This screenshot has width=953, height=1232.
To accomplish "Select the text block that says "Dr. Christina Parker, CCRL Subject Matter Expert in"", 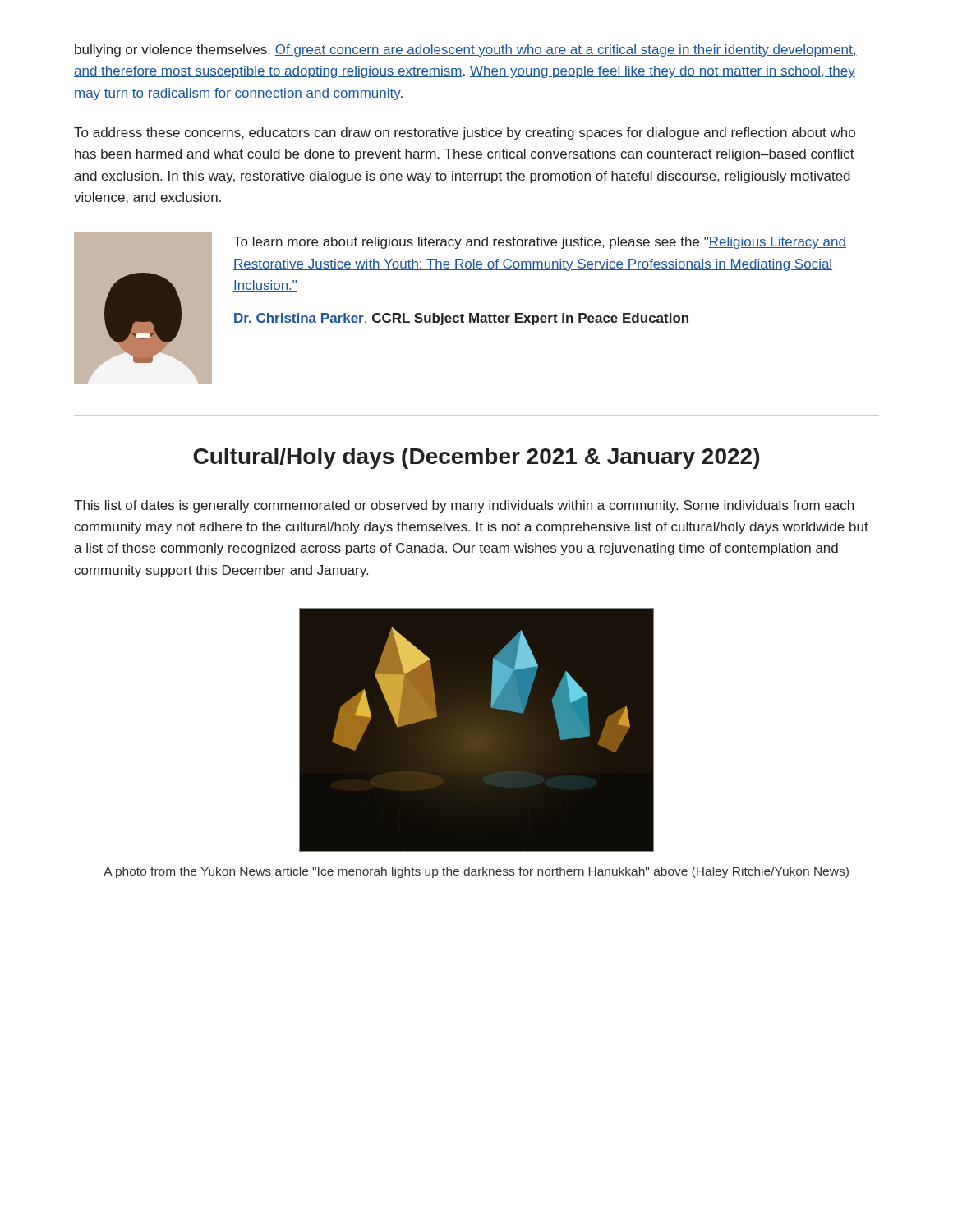I will 461,319.
